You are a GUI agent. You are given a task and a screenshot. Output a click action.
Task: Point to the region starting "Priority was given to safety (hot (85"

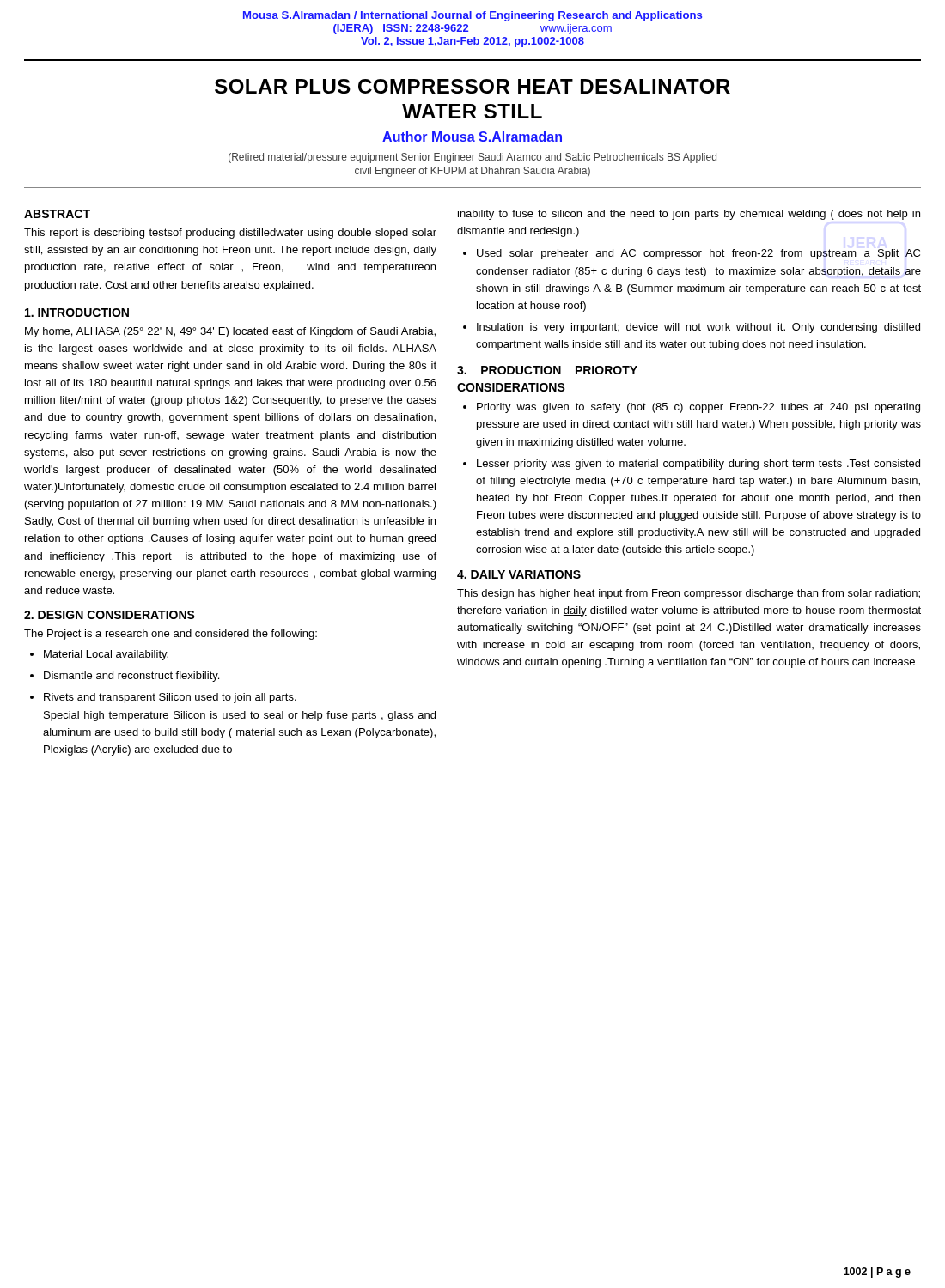tap(698, 424)
